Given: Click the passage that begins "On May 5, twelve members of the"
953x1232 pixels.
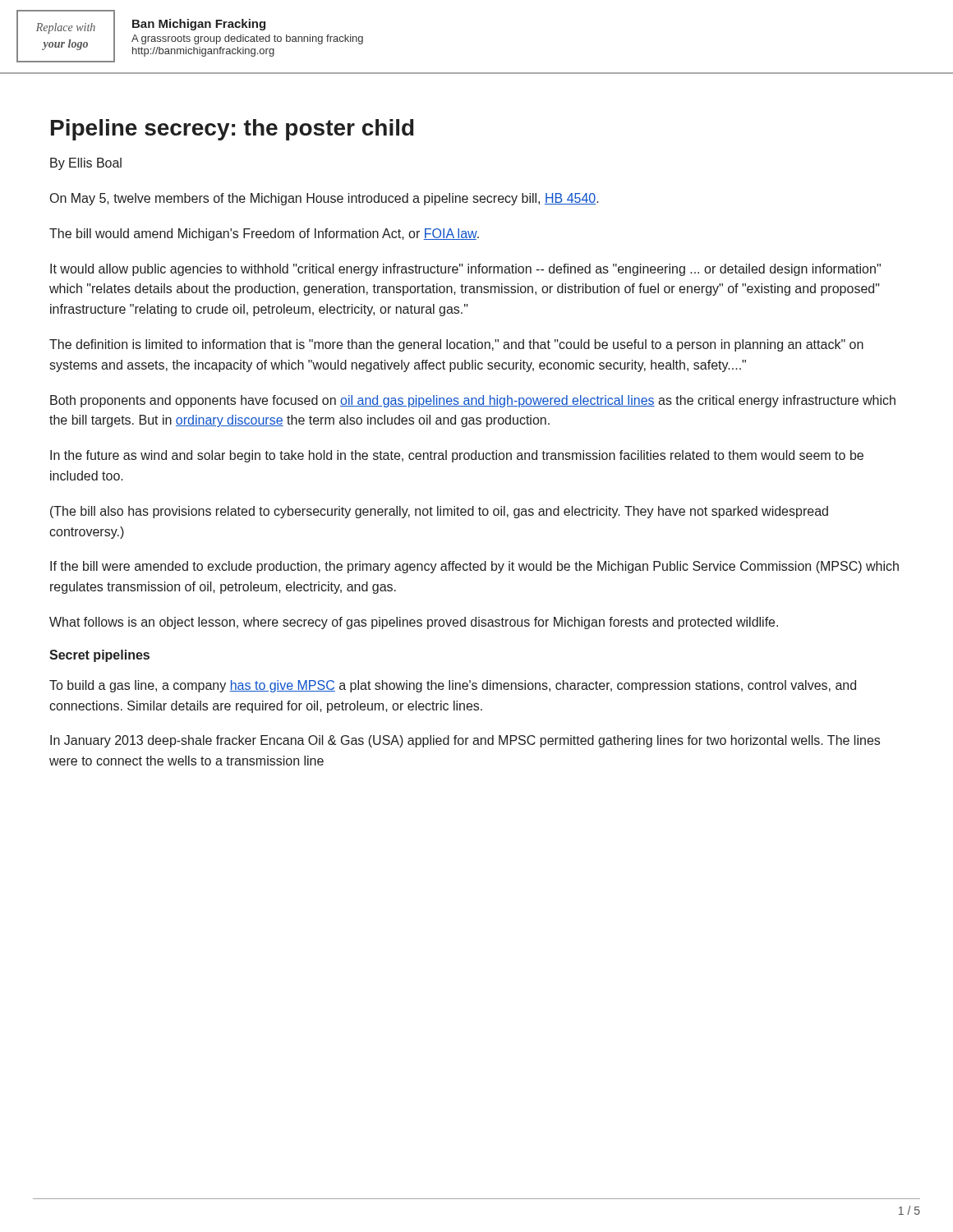Looking at the screenshot, I should point(476,199).
